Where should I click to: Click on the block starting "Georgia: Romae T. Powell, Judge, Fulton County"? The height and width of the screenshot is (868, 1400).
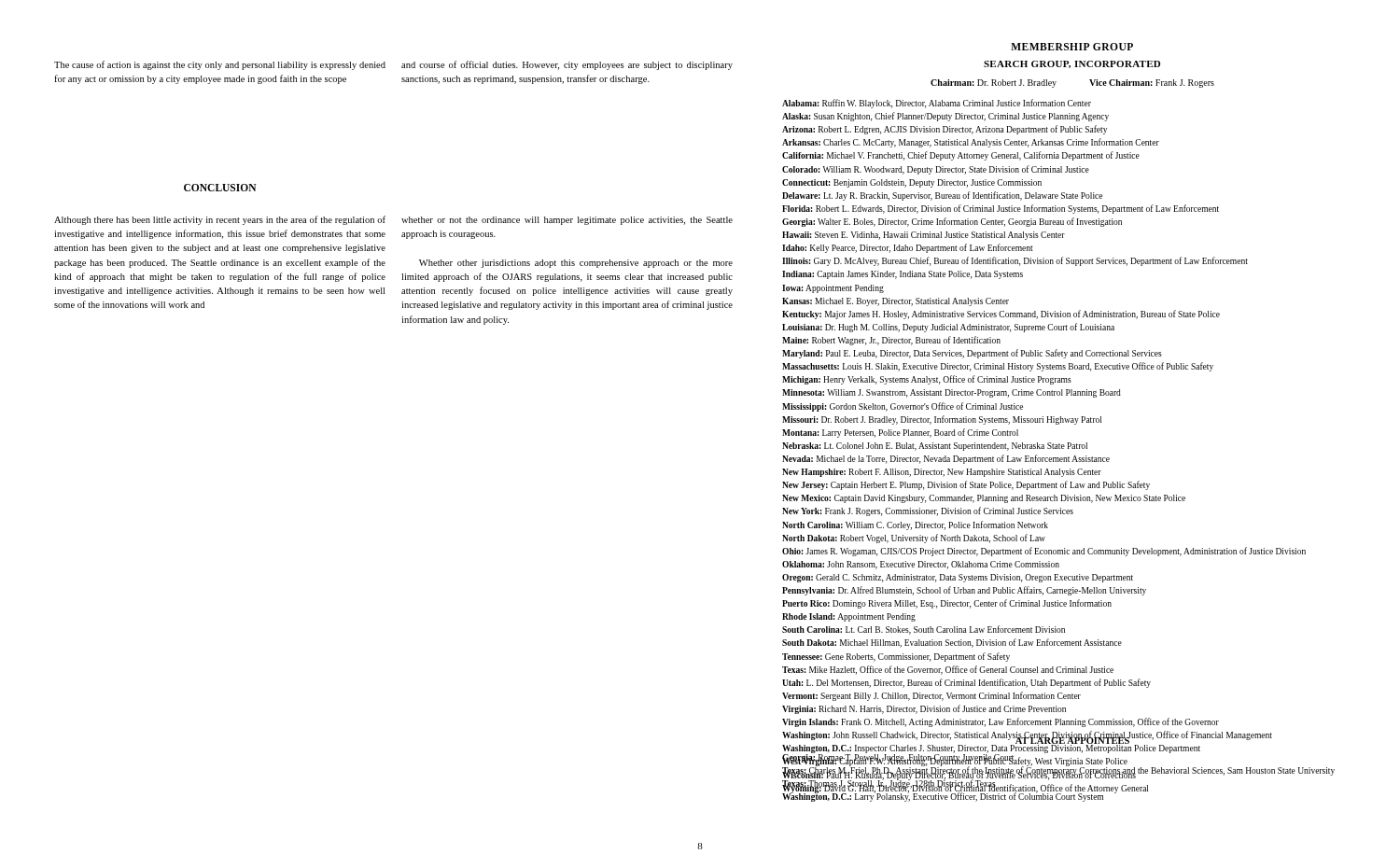pos(1072,778)
